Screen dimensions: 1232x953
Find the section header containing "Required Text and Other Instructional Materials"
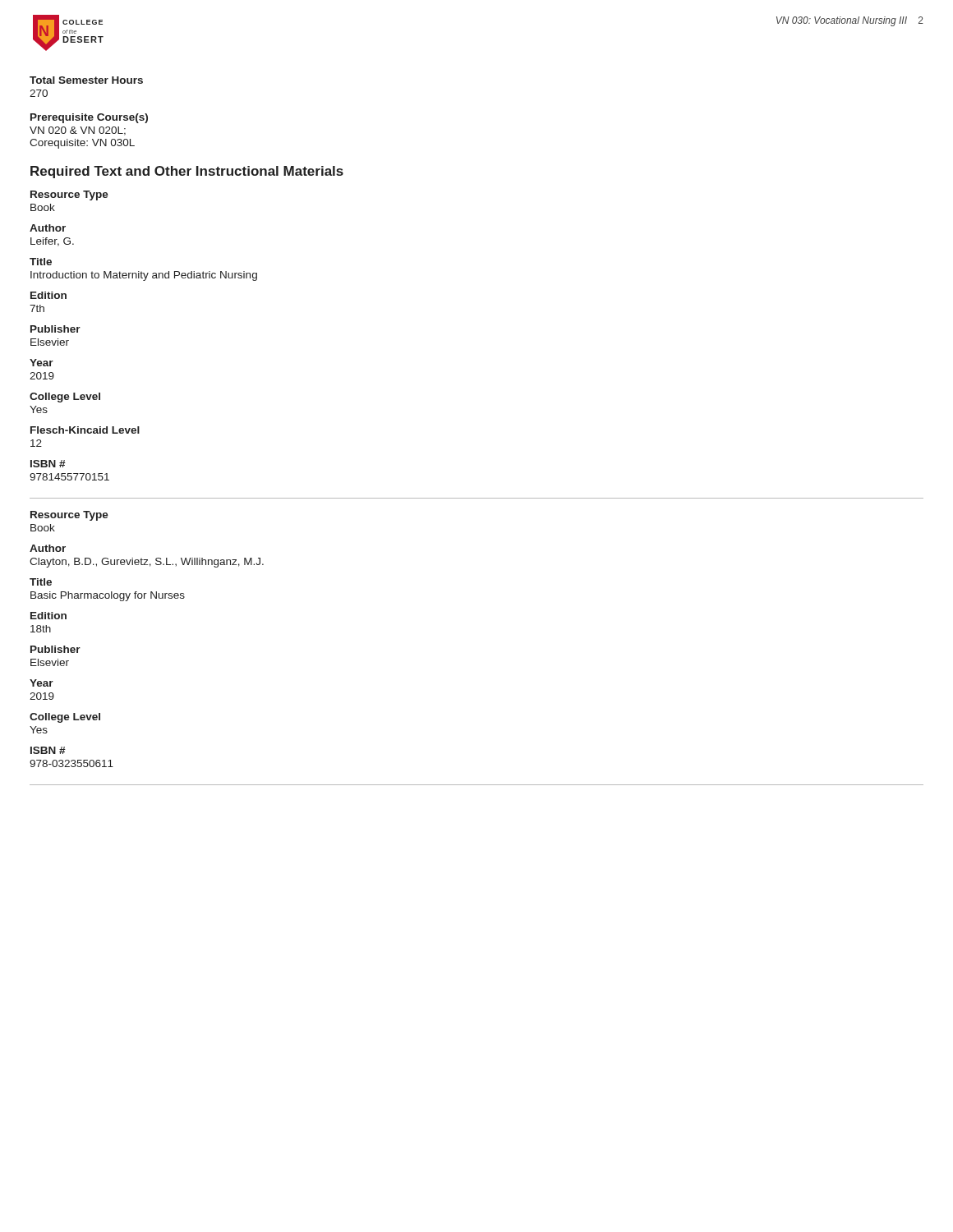[x=187, y=171]
